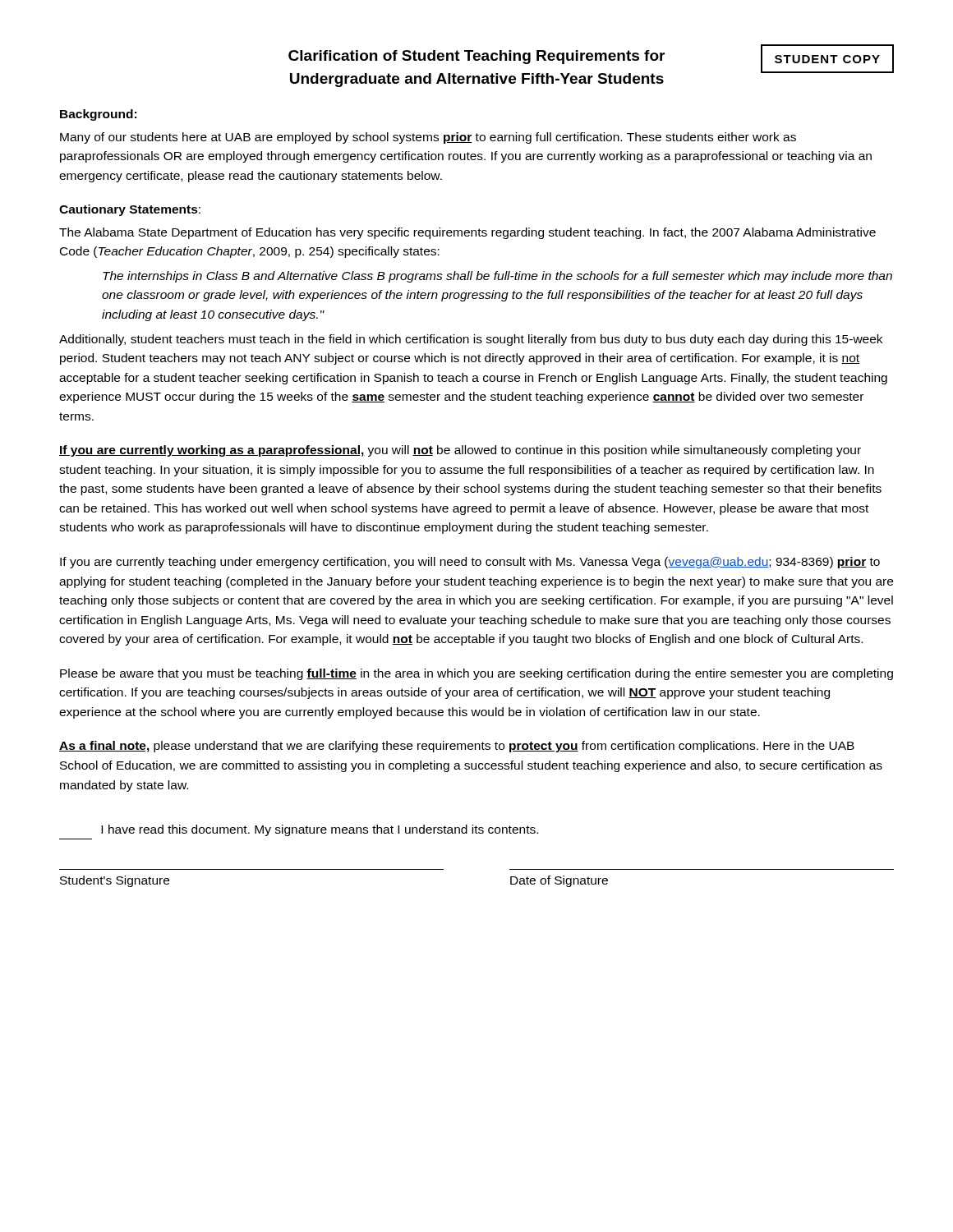Where is the passage that starts "Please be aware"?
The width and height of the screenshot is (953, 1232).
click(476, 692)
